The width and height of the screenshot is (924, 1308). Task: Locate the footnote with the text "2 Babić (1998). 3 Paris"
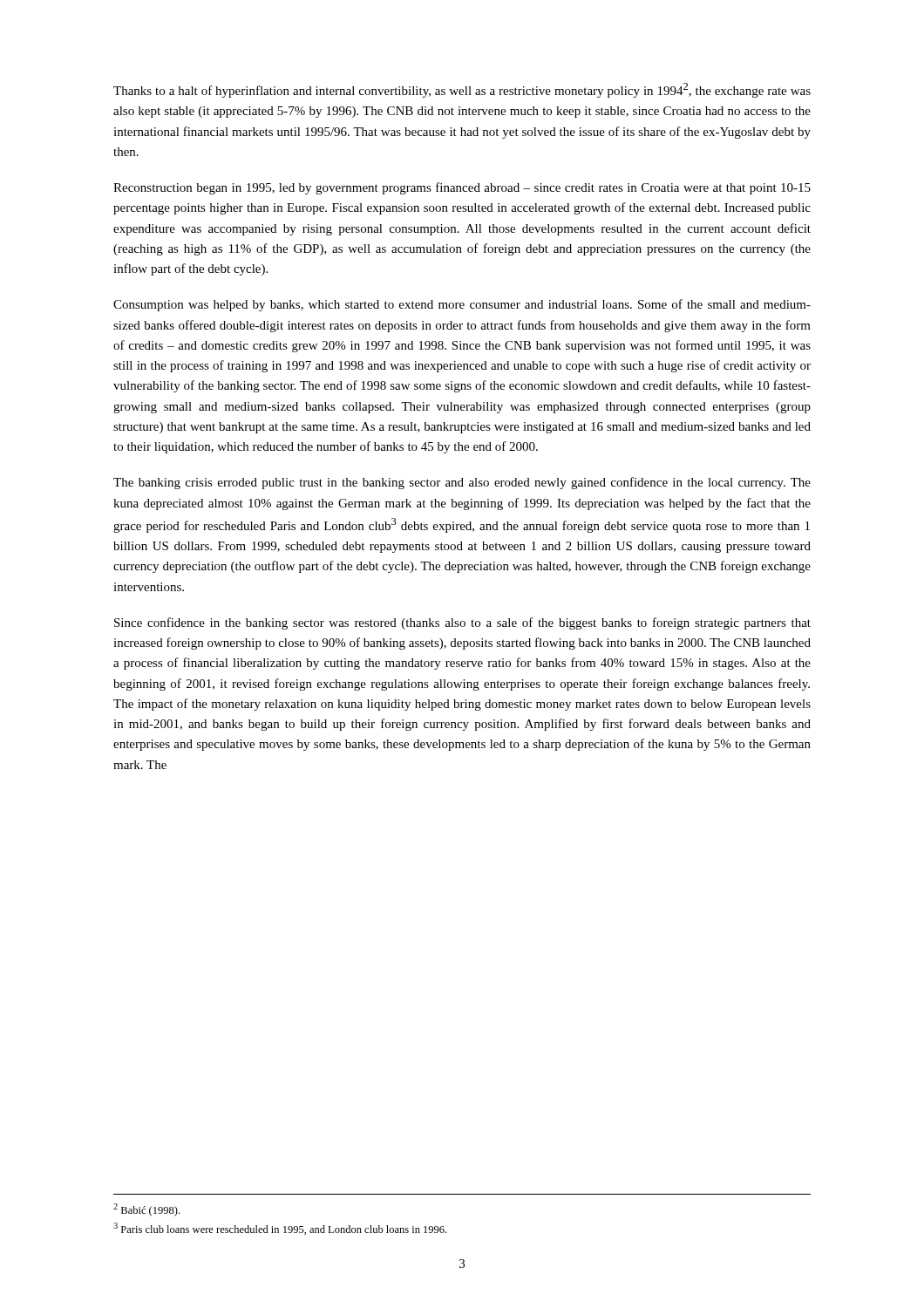(x=146, y=1210)
